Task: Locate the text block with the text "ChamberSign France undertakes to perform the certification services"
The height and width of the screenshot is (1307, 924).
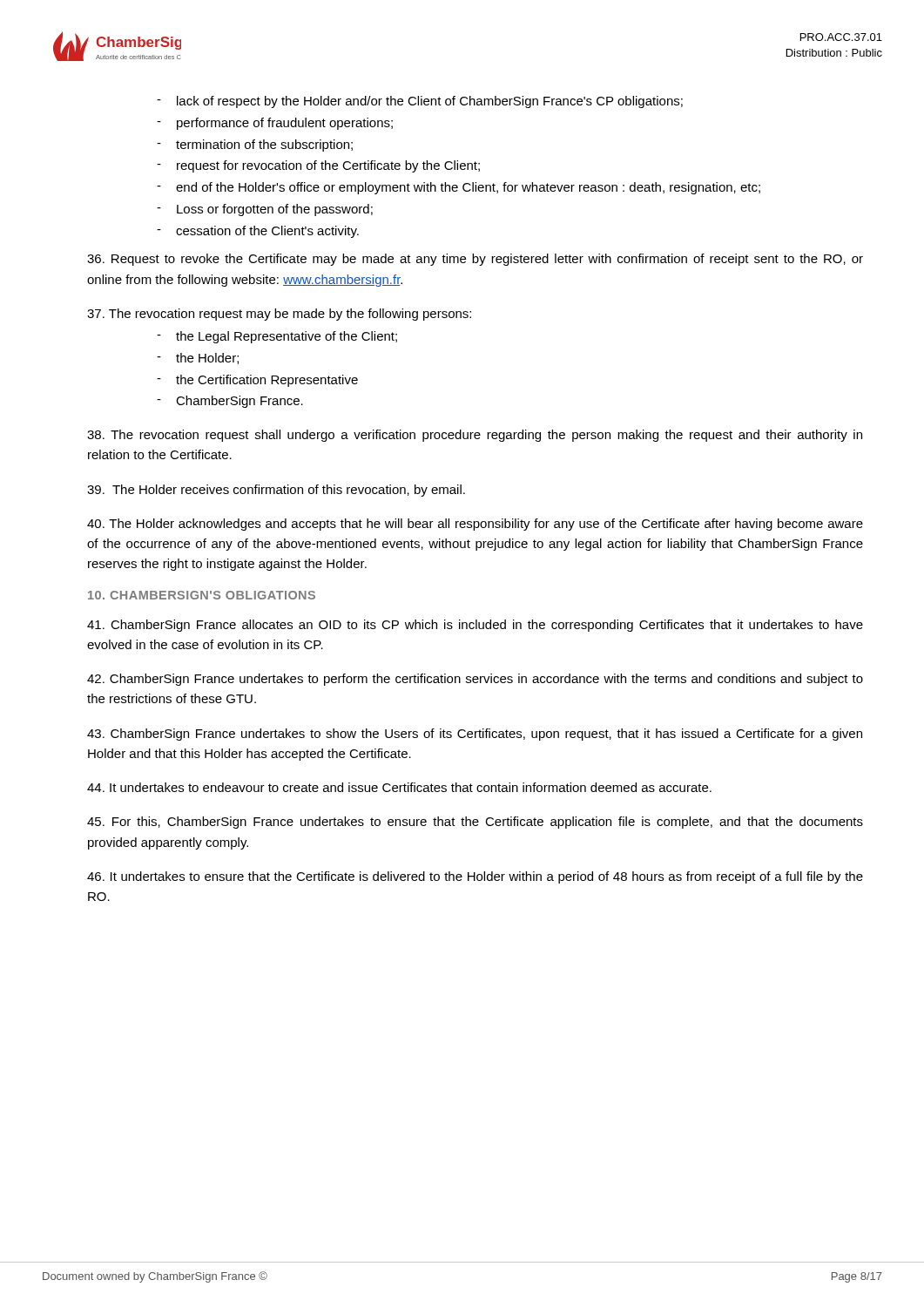Action: [475, 688]
